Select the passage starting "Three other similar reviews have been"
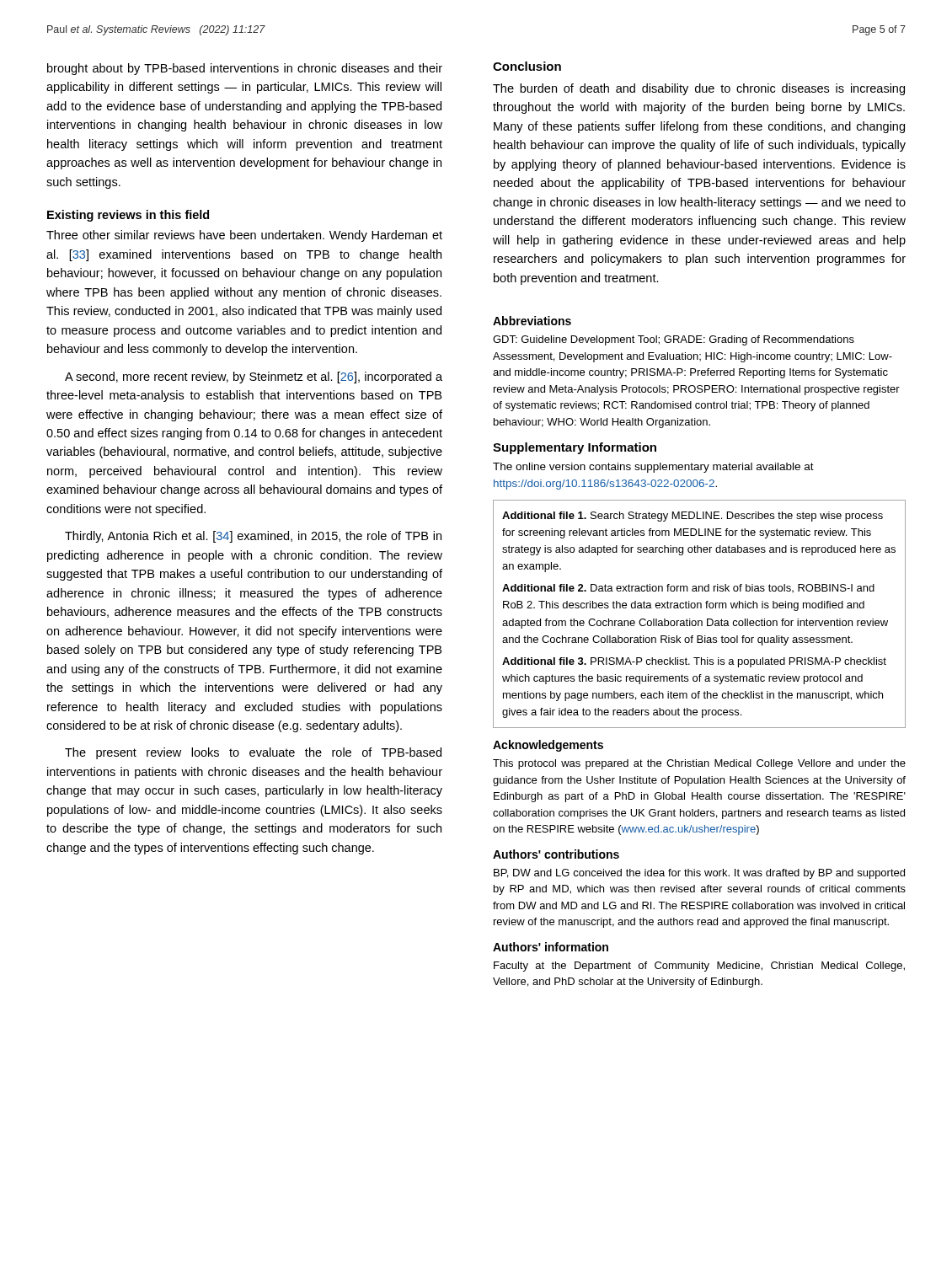 point(244,292)
